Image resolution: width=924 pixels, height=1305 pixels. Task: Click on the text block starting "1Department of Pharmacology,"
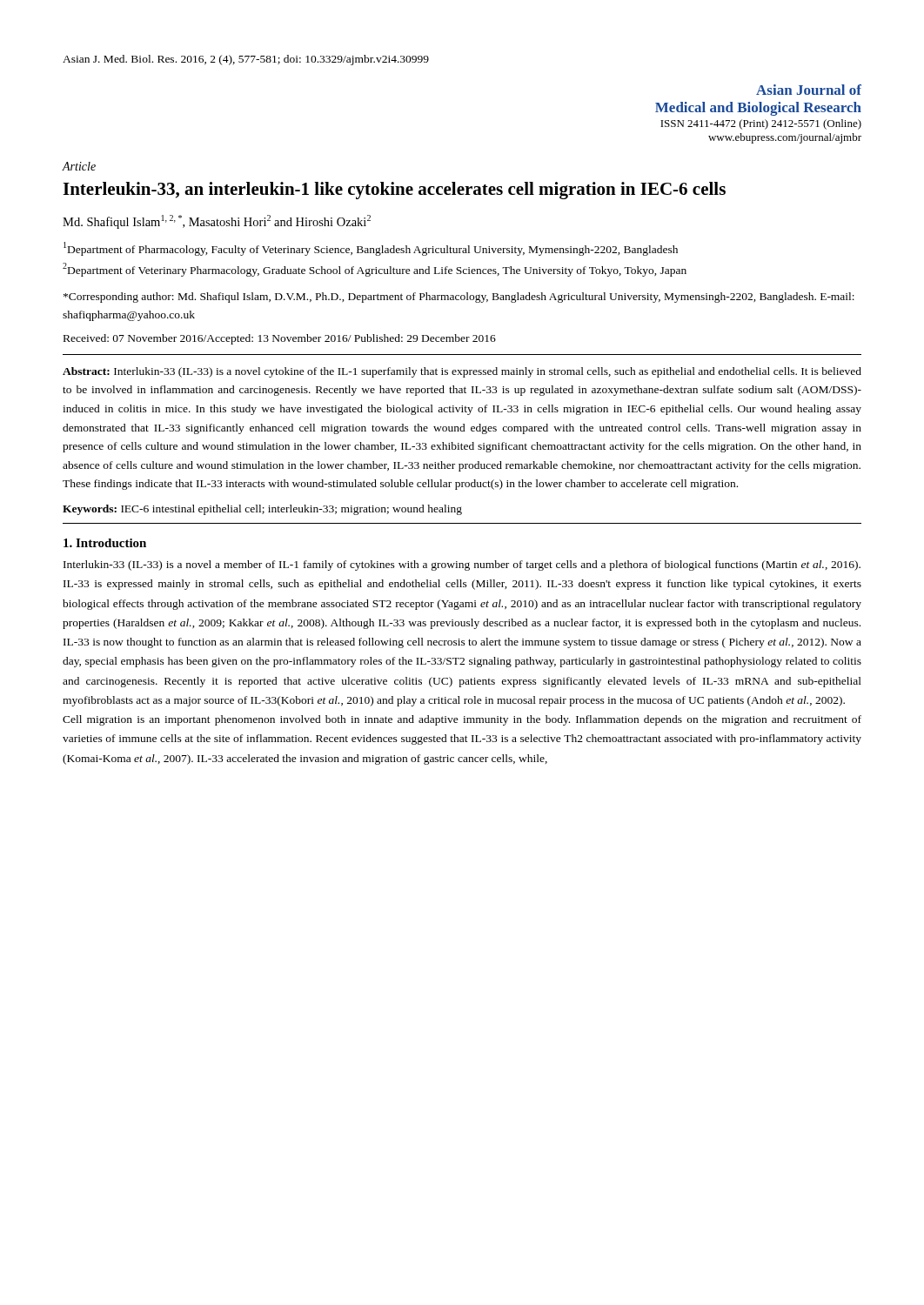pyautogui.click(x=375, y=258)
